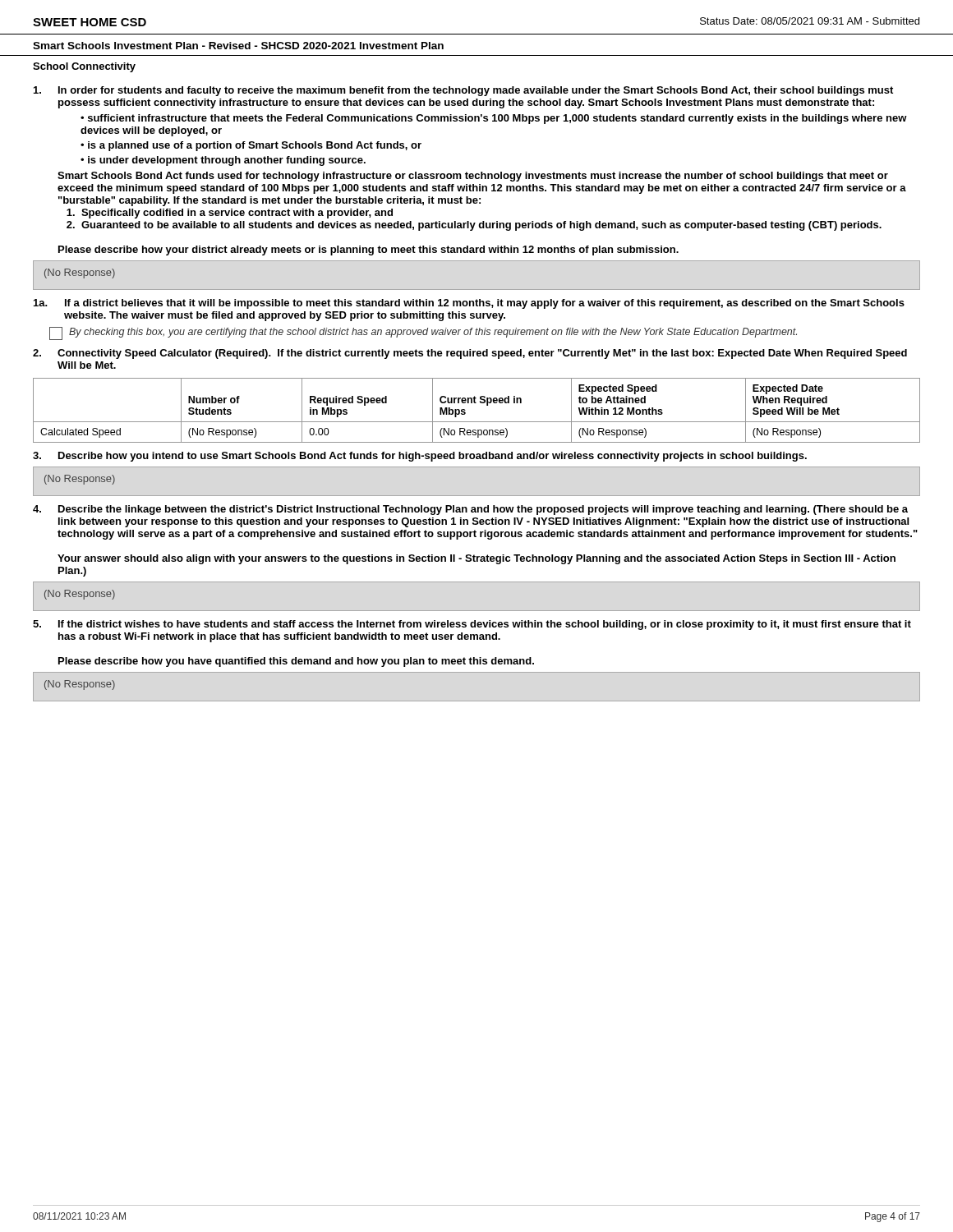
Task: Where is the passage that starts "3. Describe how you intend"?
Action: click(476, 455)
